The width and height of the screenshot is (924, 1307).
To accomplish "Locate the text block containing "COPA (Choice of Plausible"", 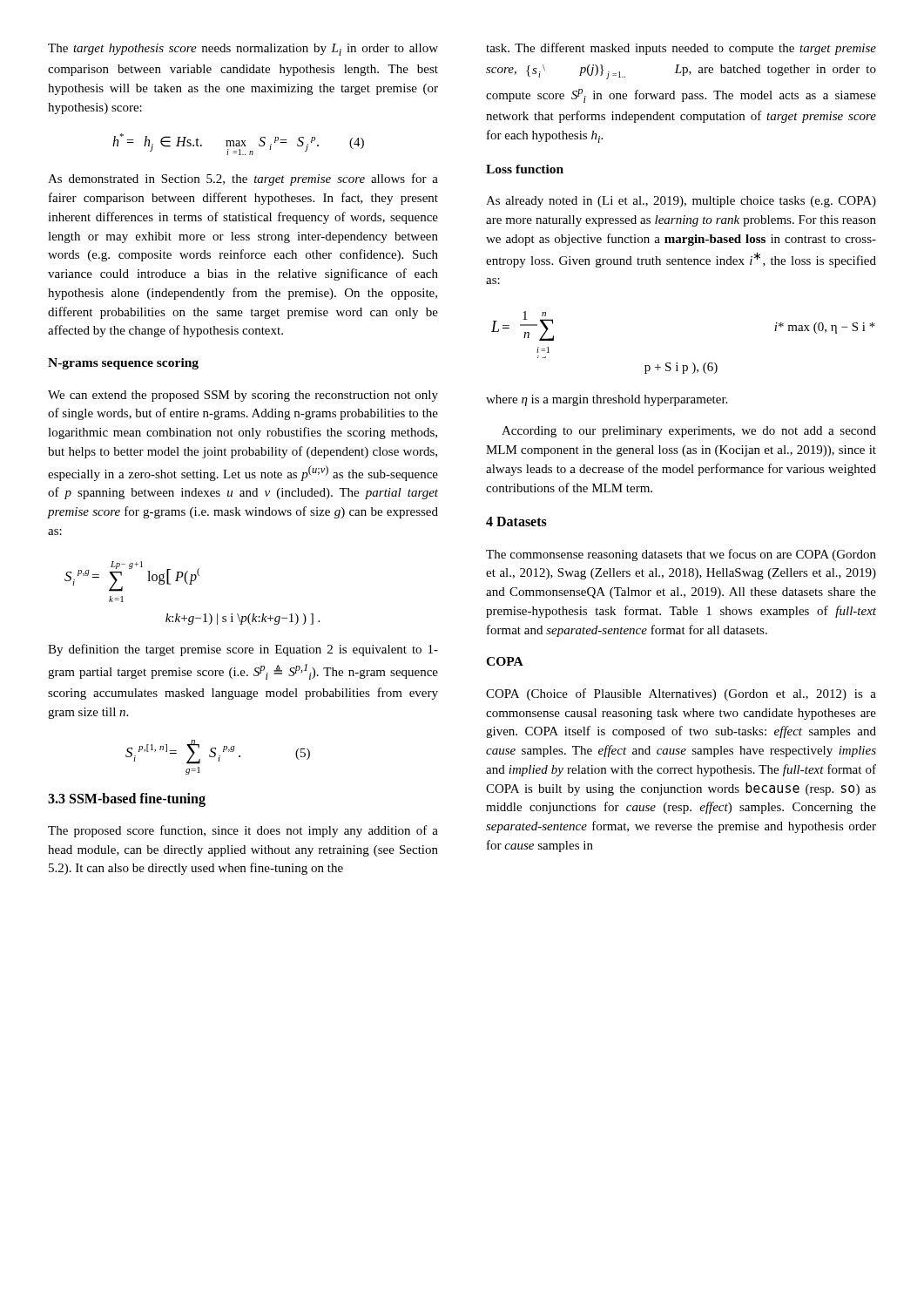I will point(681,770).
